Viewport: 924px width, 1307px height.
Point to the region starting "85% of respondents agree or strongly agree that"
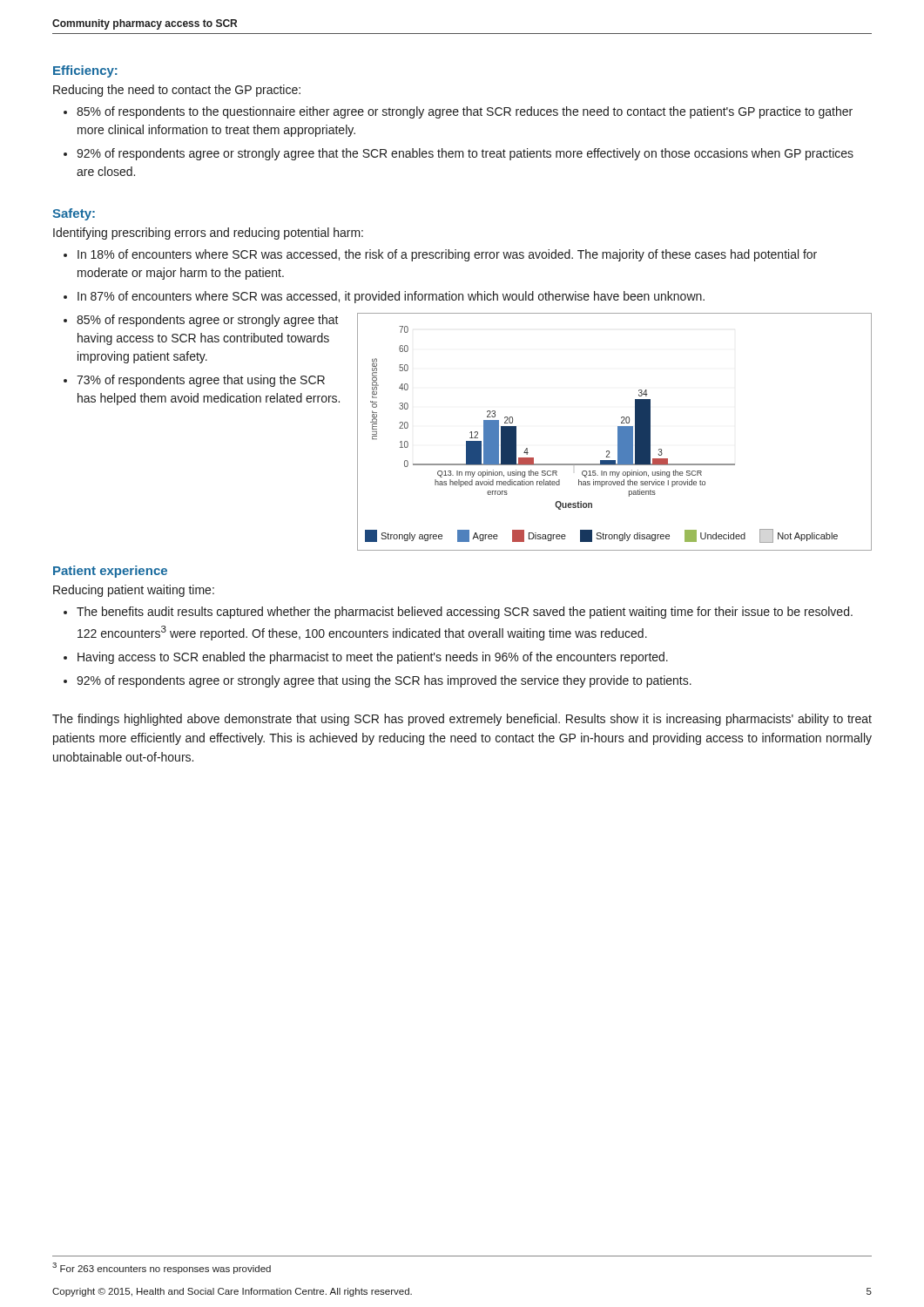point(207,338)
